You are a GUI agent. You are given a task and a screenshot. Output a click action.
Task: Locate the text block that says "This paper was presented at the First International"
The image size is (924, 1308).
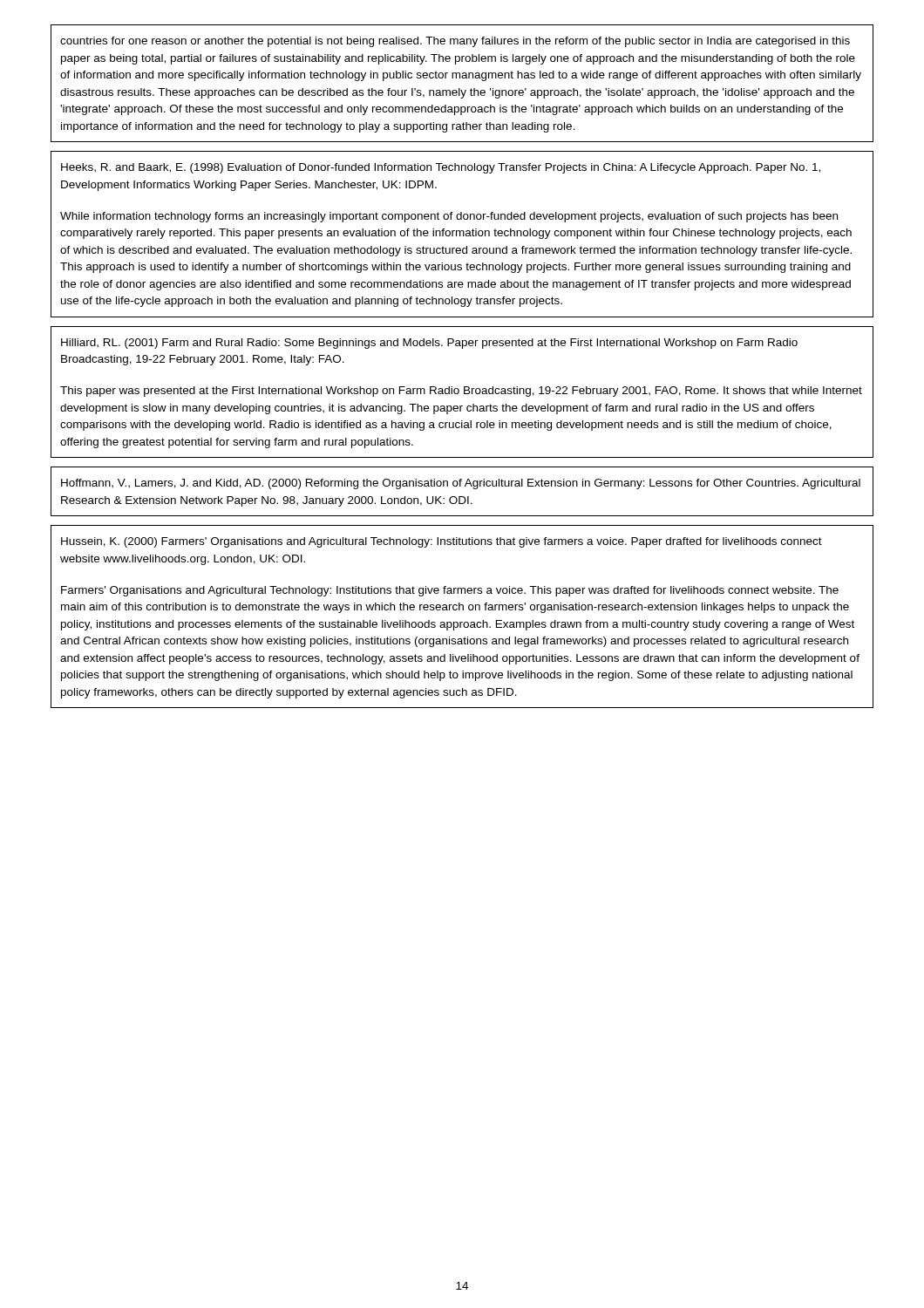click(x=461, y=416)
